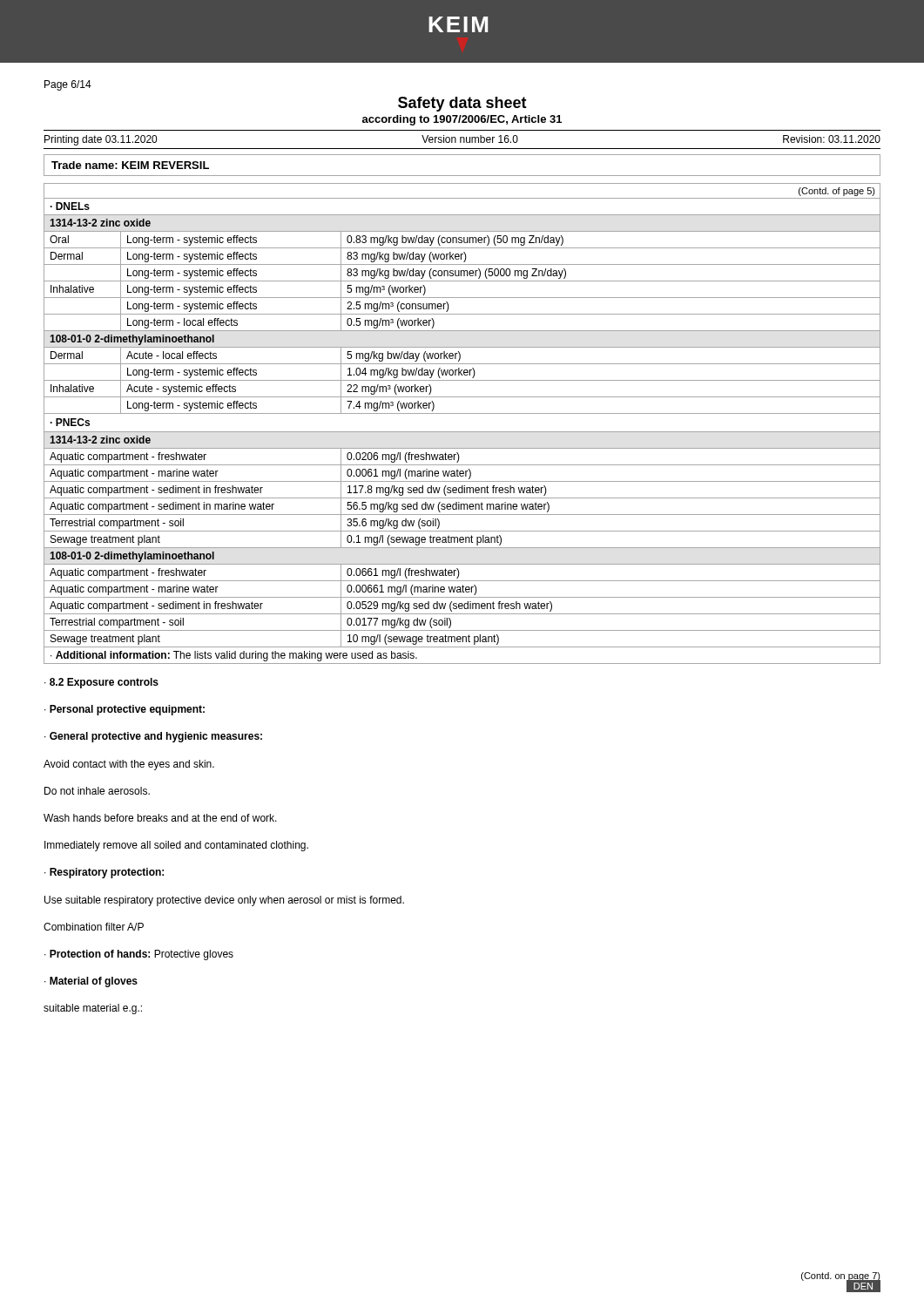Image resolution: width=924 pixels, height=1307 pixels.
Task: Locate the passage starting "Safety data sheet according to 1907/2006/EC,"
Action: click(462, 110)
